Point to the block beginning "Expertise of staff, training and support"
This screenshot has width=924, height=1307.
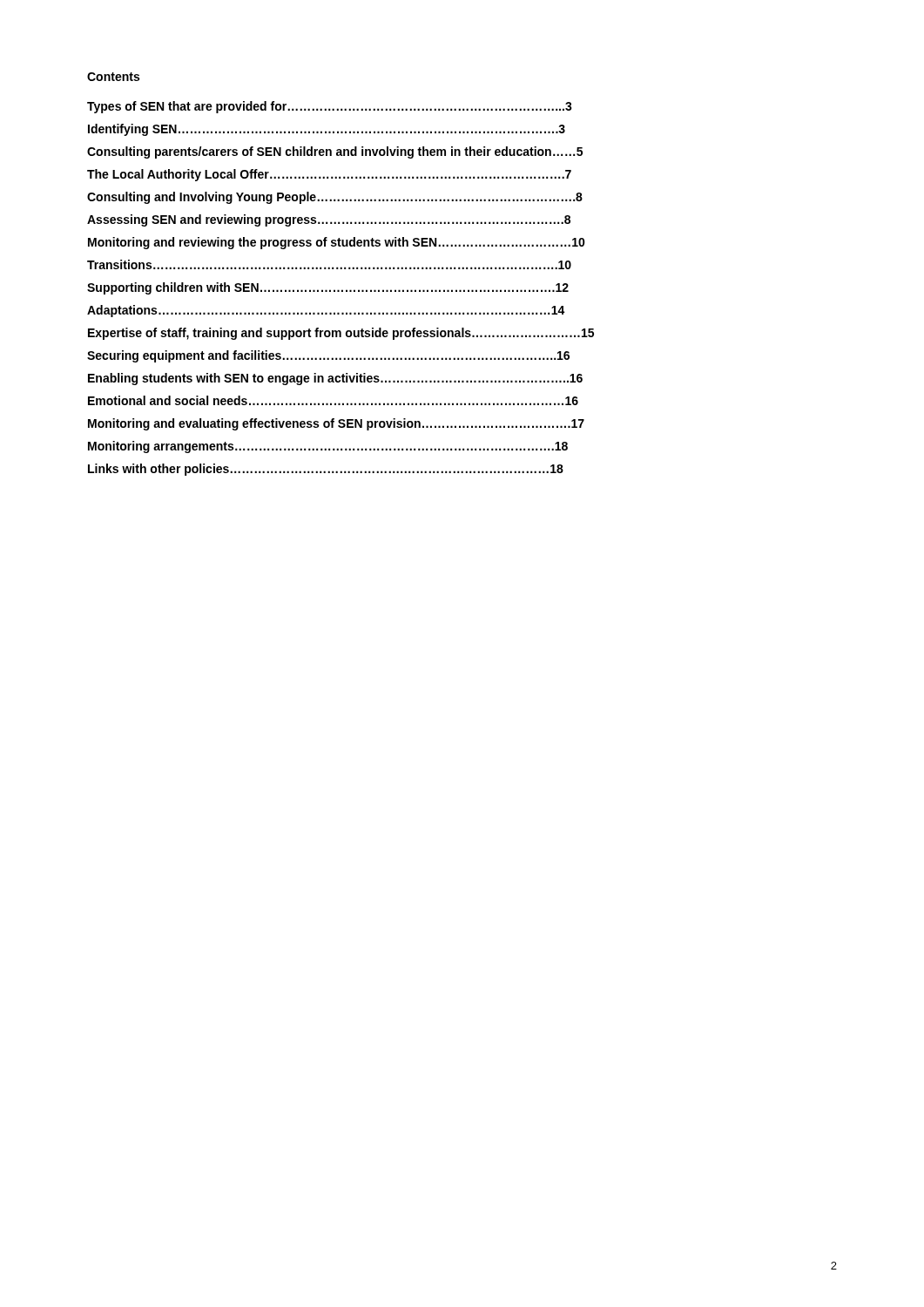click(341, 333)
